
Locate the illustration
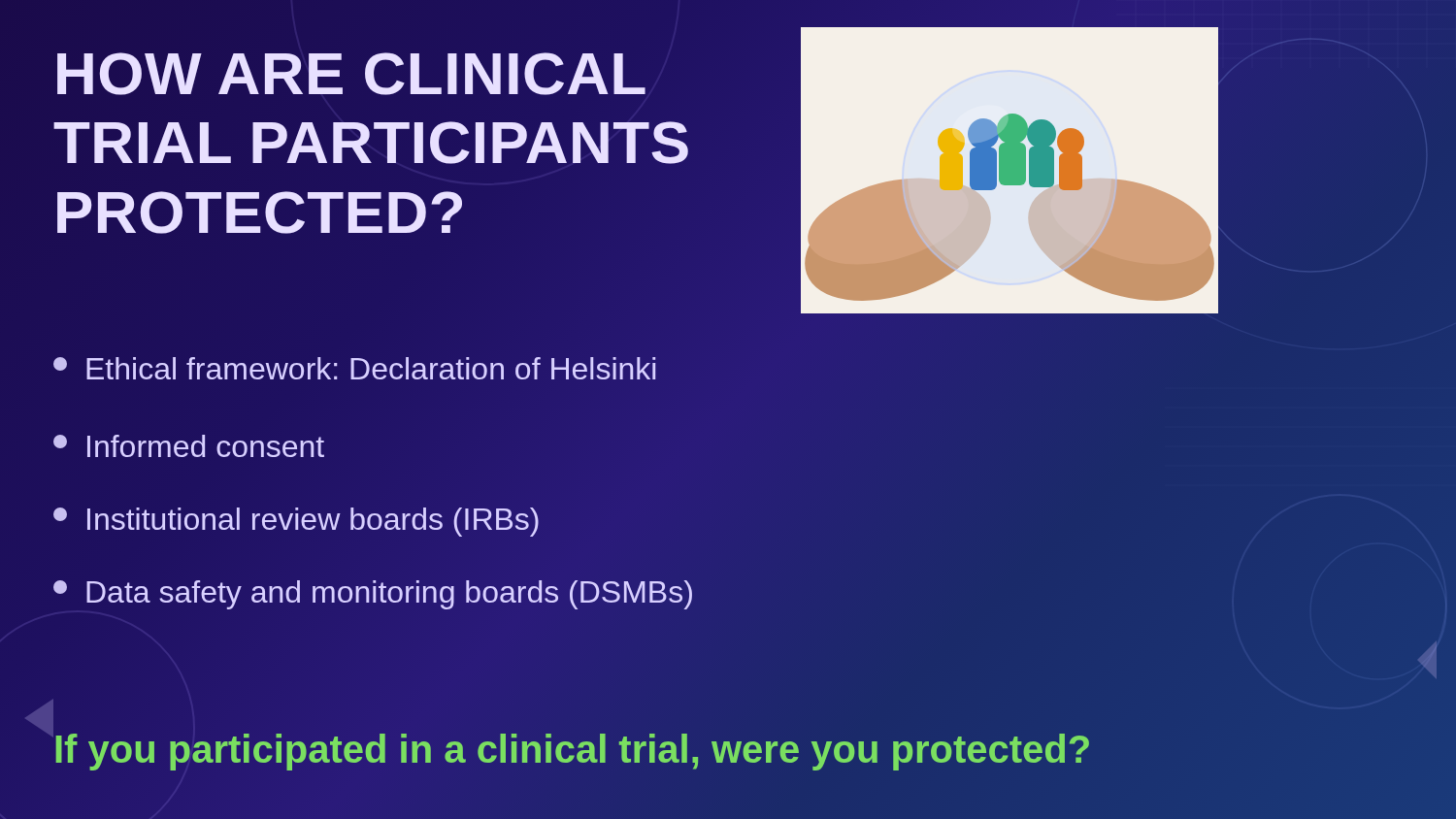(1010, 170)
